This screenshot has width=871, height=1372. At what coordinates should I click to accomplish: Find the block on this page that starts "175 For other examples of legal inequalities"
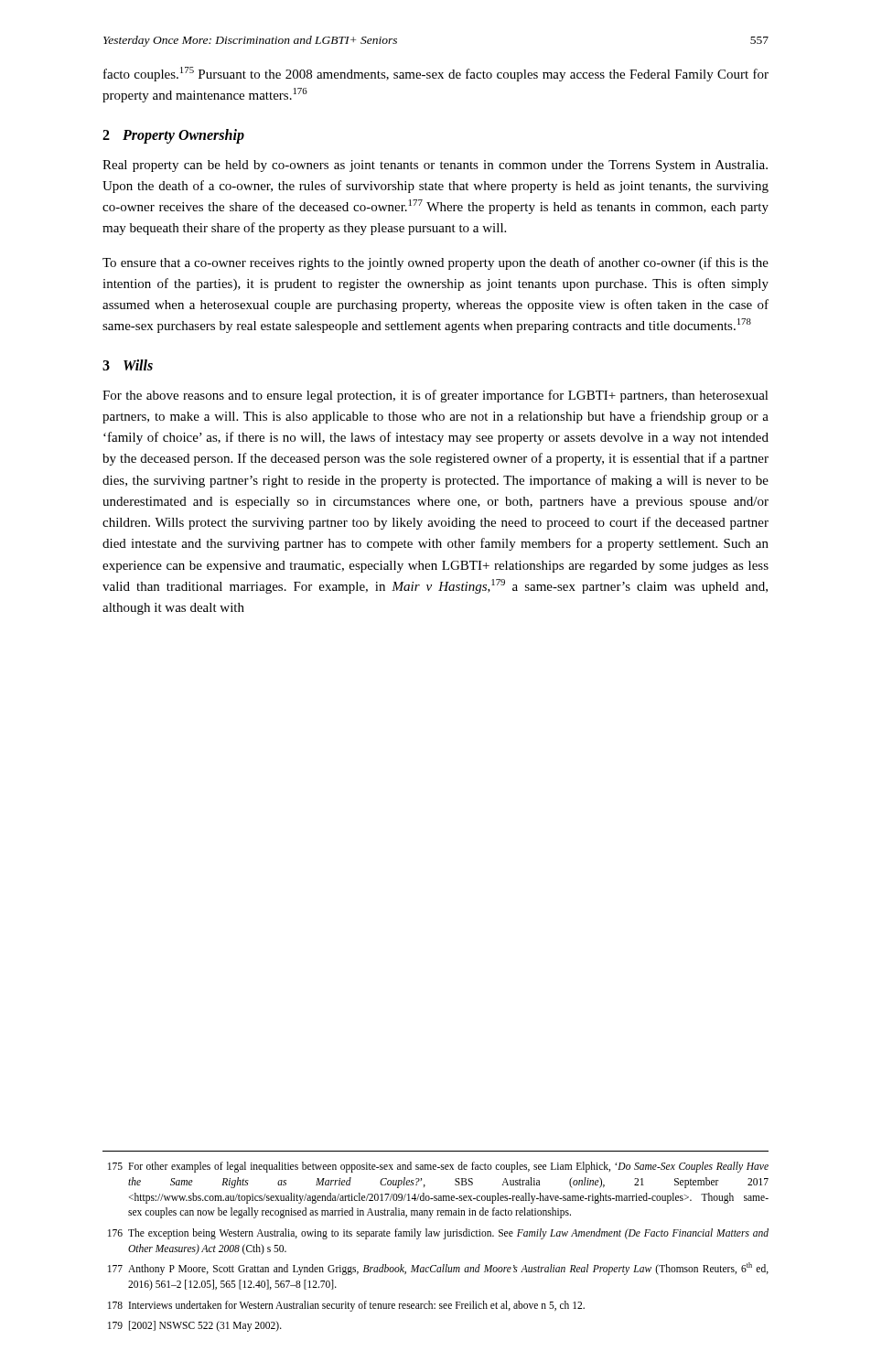436,1190
